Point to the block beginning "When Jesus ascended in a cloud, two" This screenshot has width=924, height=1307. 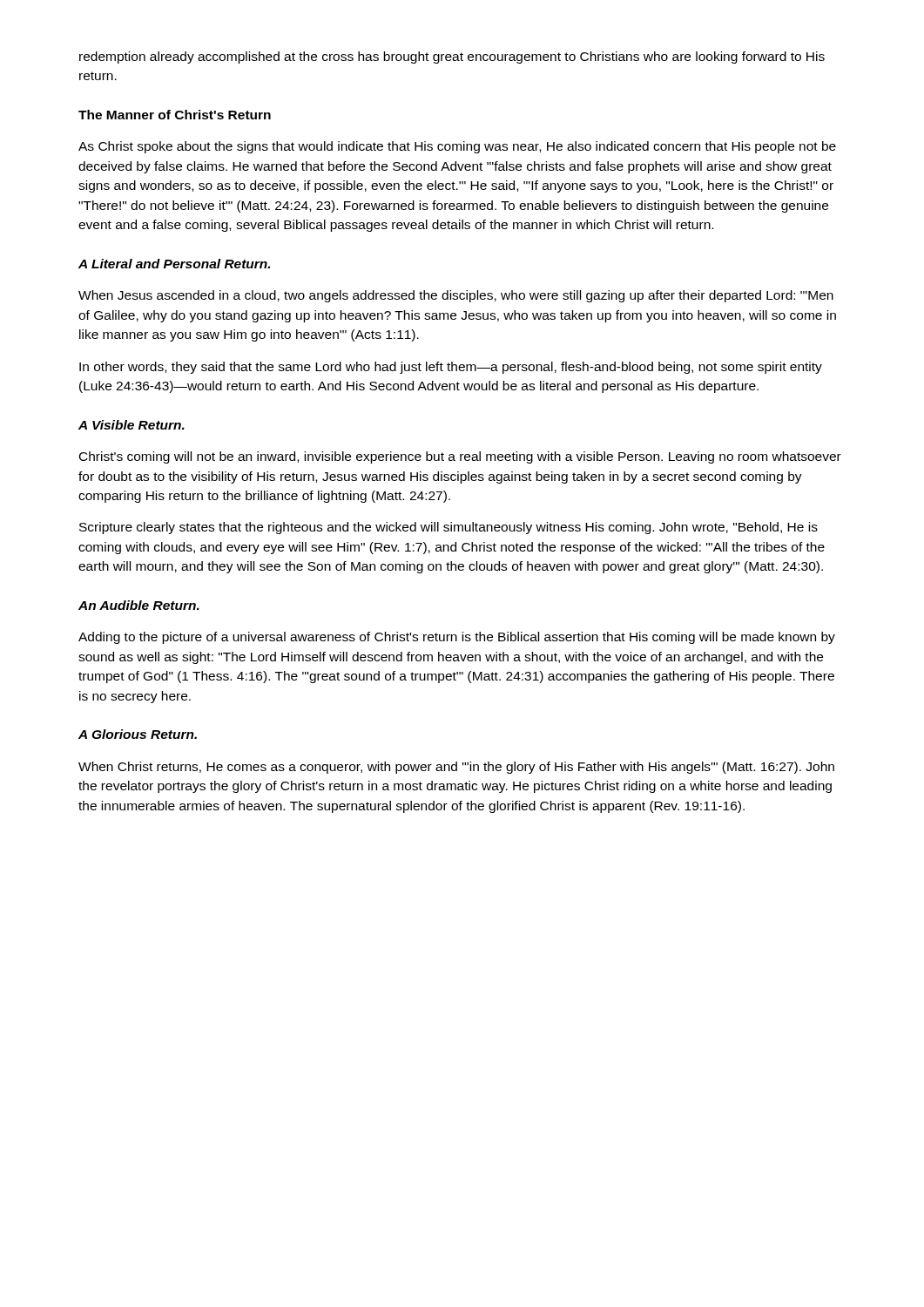point(458,315)
